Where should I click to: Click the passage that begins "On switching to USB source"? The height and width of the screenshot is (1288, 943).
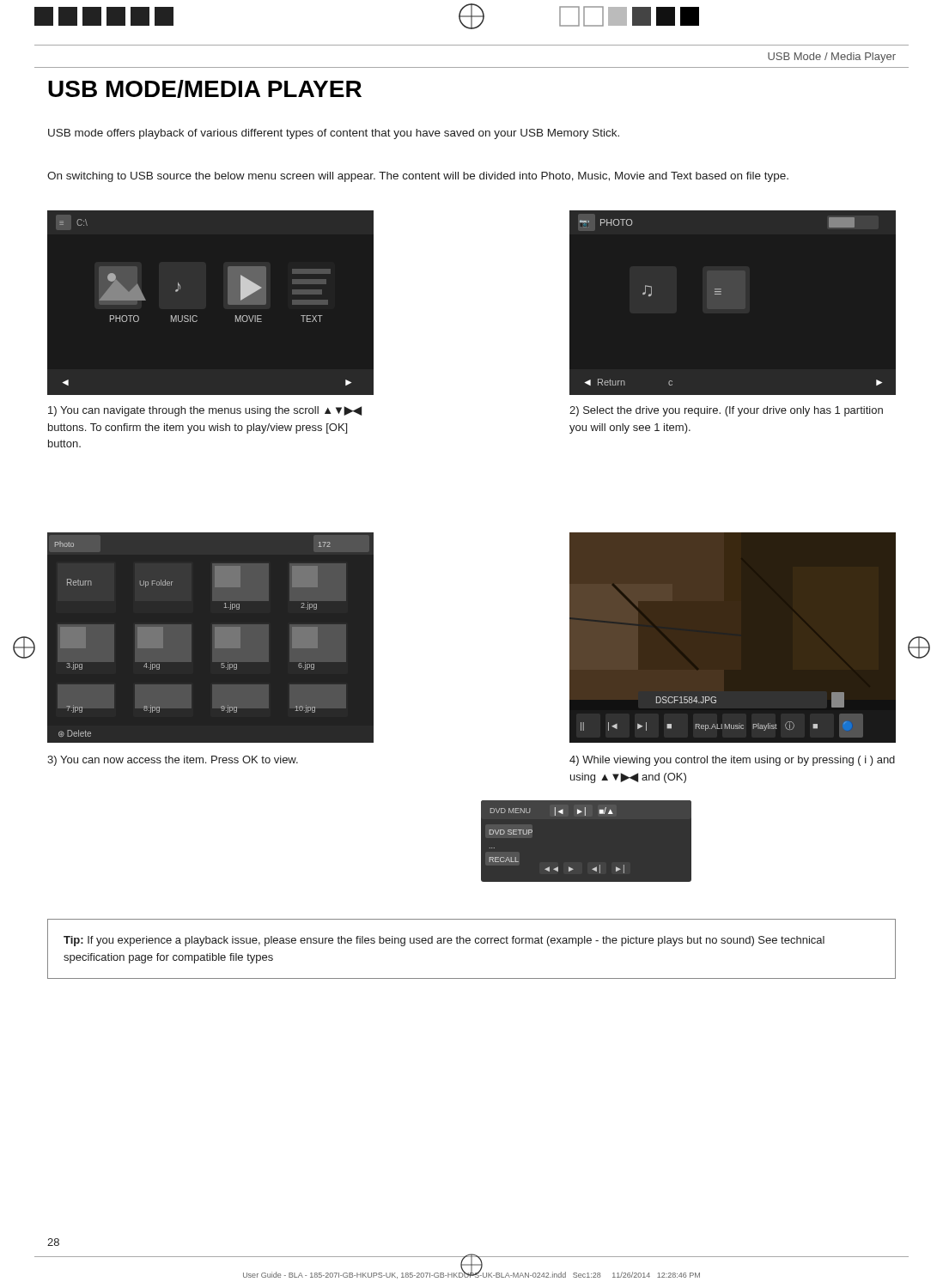(x=418, y=176)
